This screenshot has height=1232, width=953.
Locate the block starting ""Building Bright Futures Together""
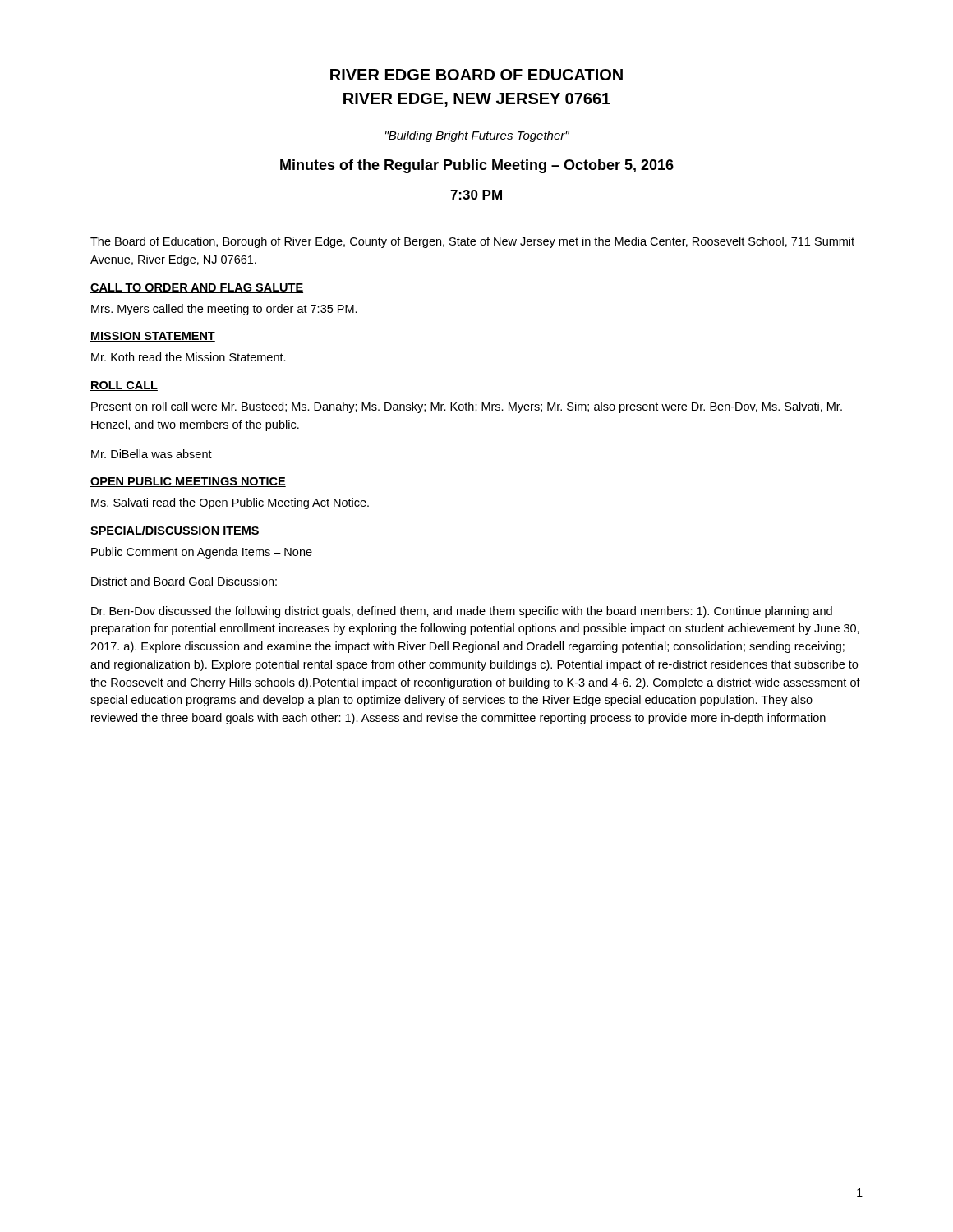click(476, 135)
